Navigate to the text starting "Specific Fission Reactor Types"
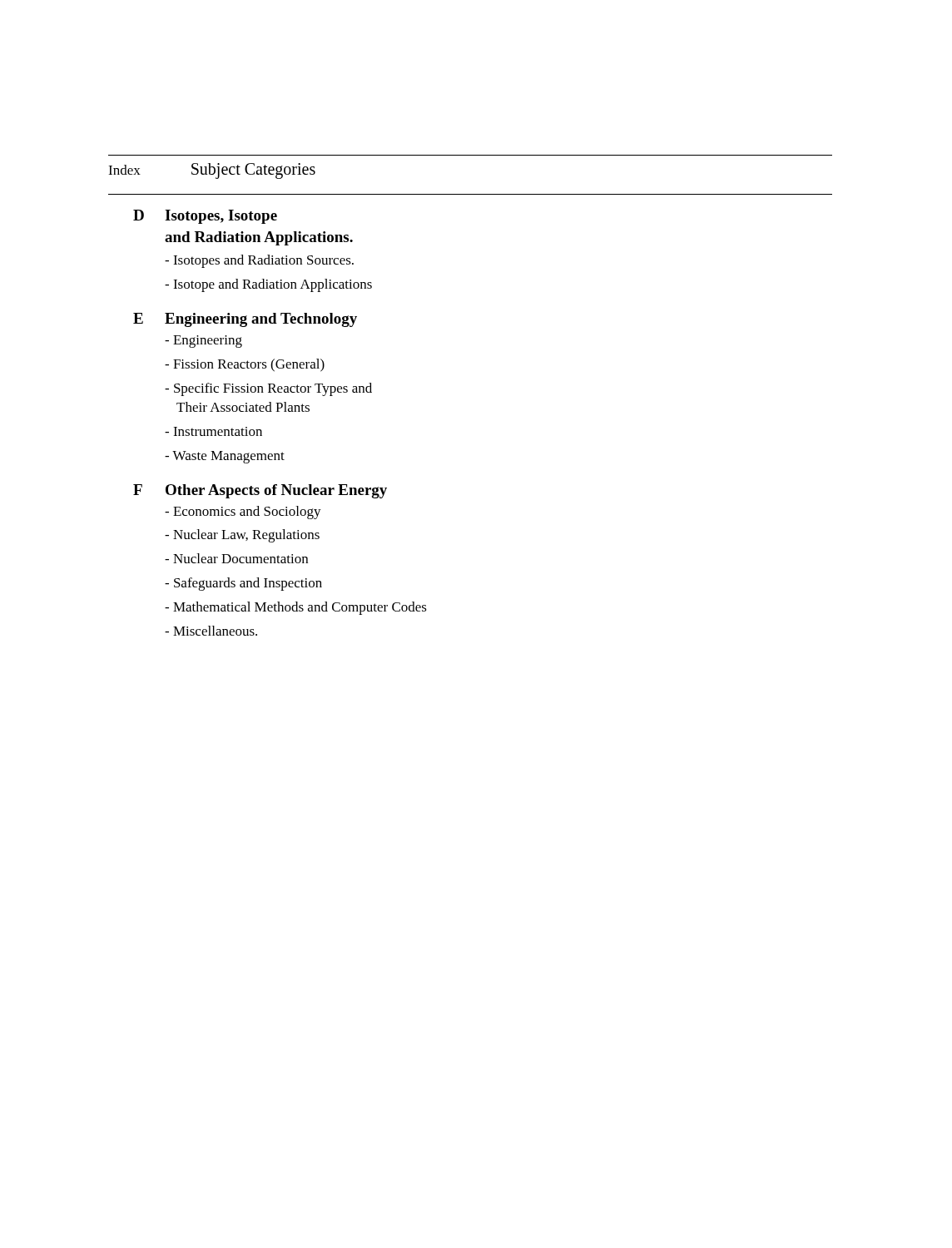This screenshot has width=952, height=1248. [x=268, y=389]
